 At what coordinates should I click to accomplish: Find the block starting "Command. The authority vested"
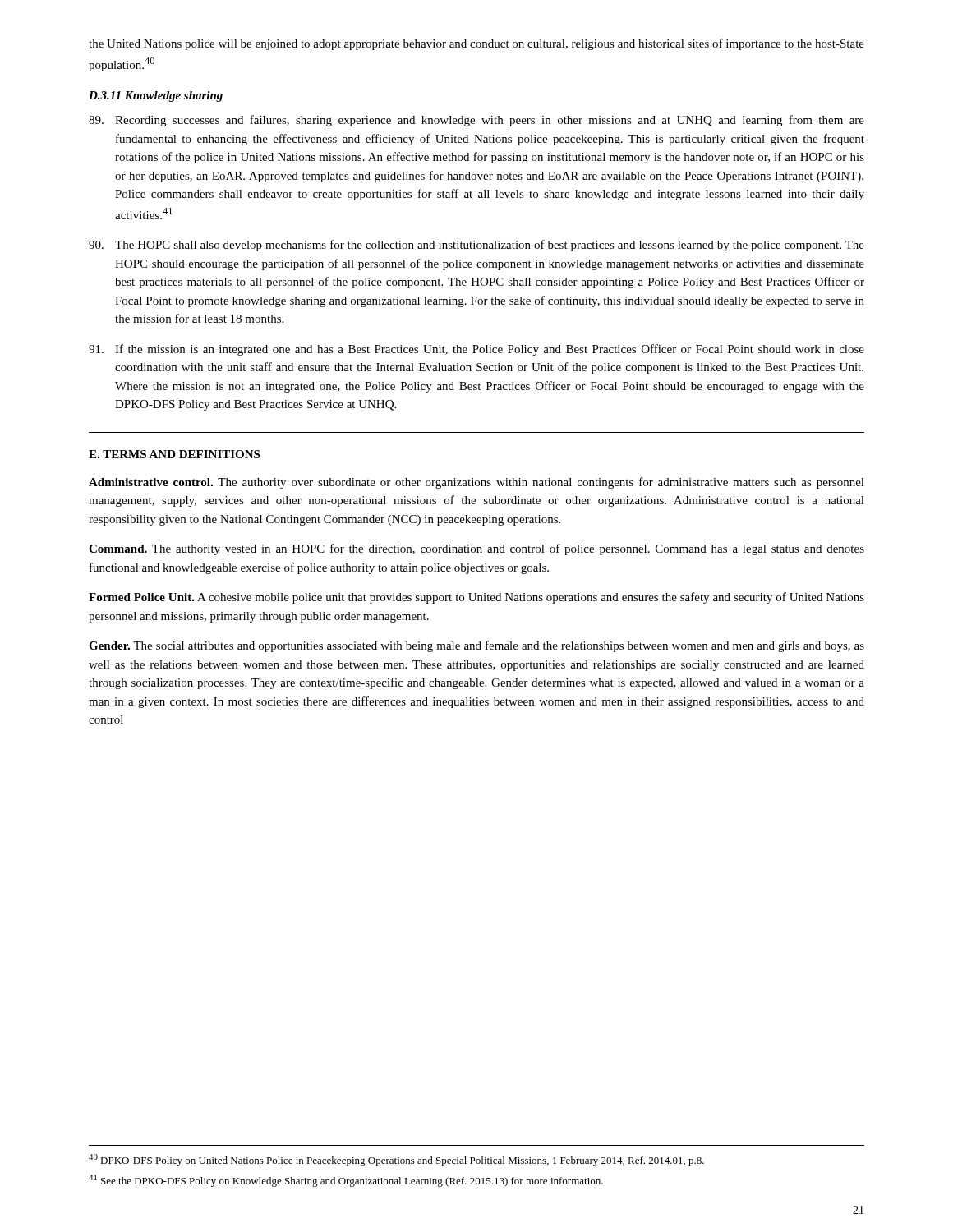[476, 558]
